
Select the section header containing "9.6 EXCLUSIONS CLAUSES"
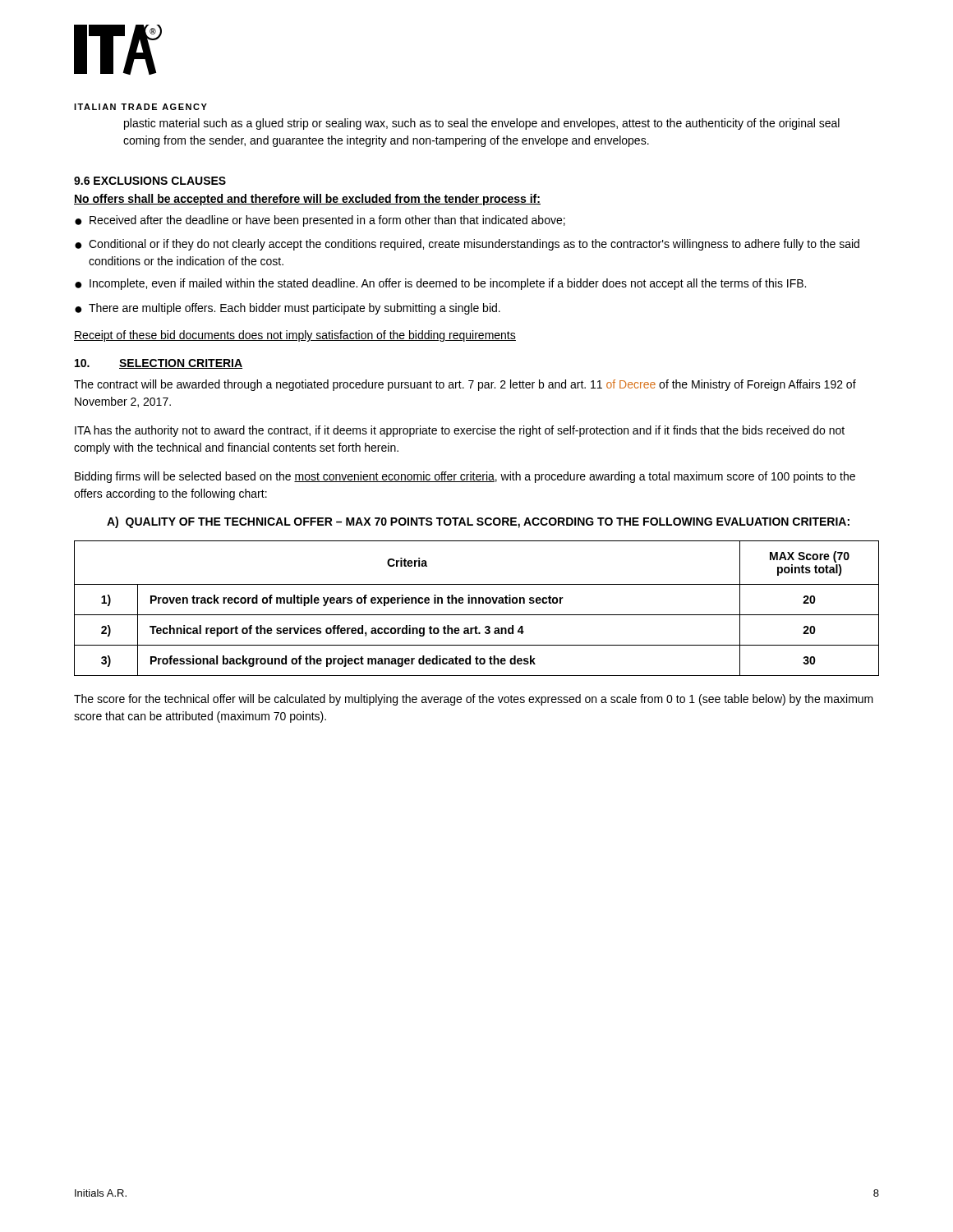(x=150, y=181)
